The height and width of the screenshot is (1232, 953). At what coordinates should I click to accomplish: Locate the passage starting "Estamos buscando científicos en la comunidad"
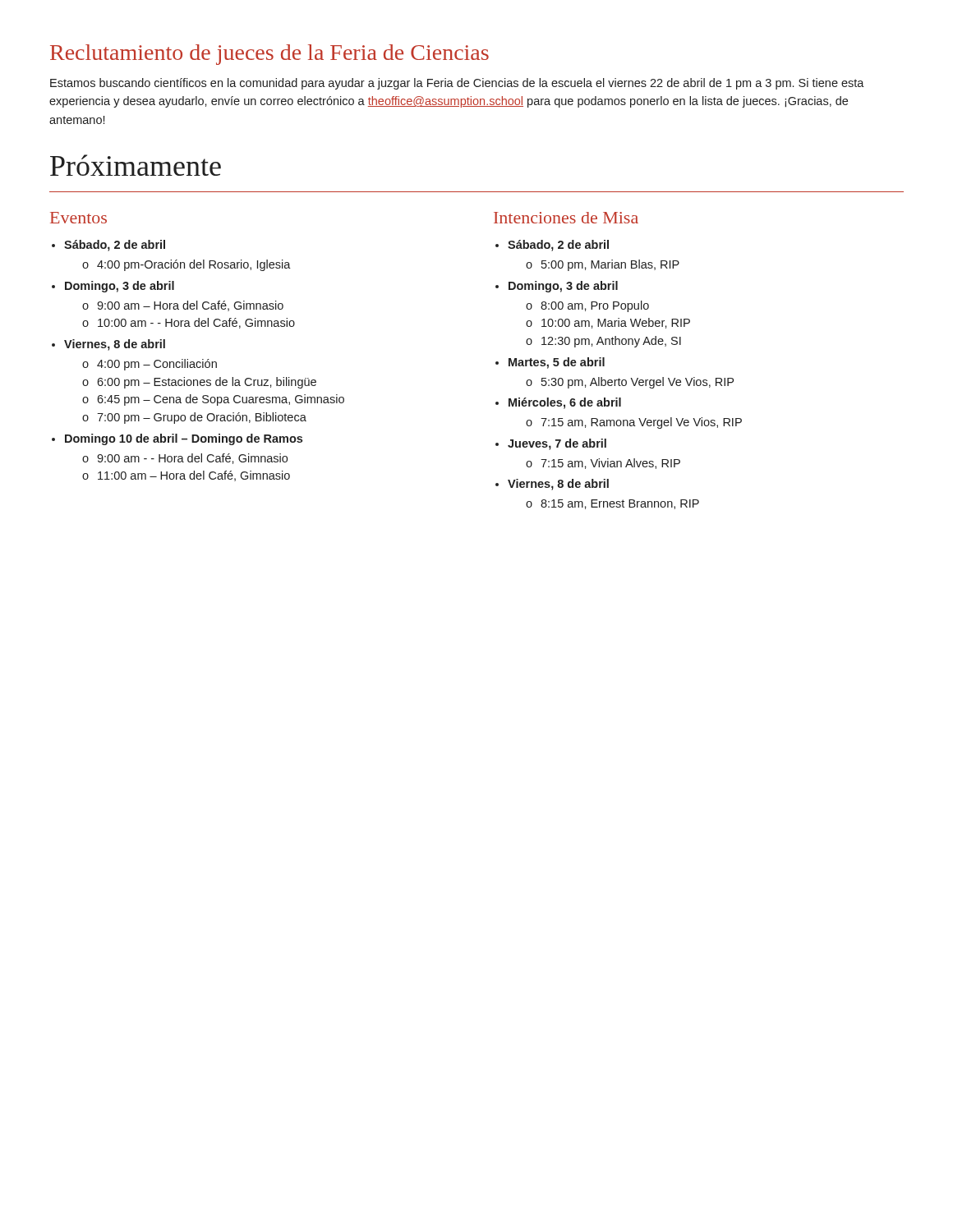[x=476, y=102]
